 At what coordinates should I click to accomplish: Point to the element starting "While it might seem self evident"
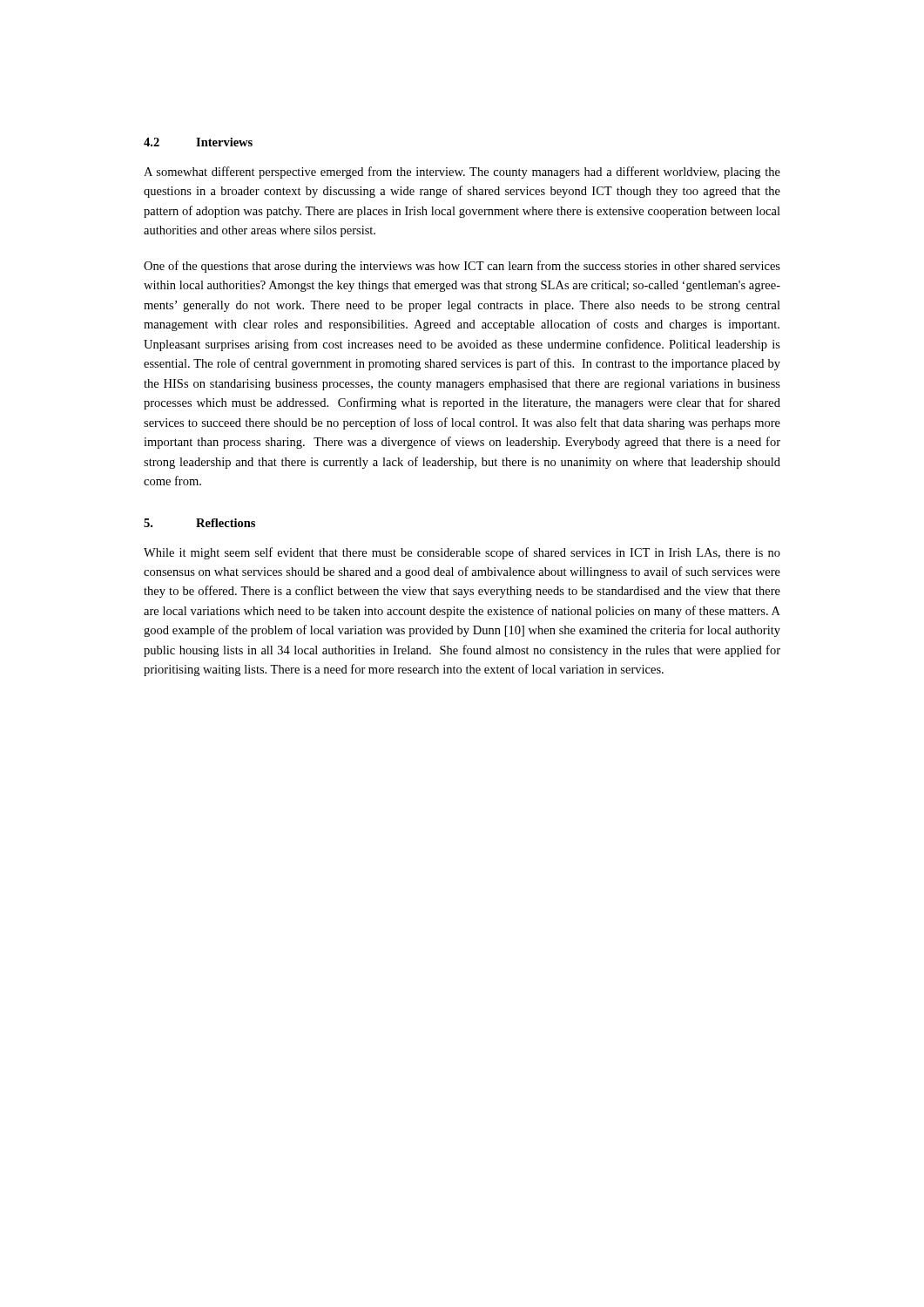coord(462,611)
